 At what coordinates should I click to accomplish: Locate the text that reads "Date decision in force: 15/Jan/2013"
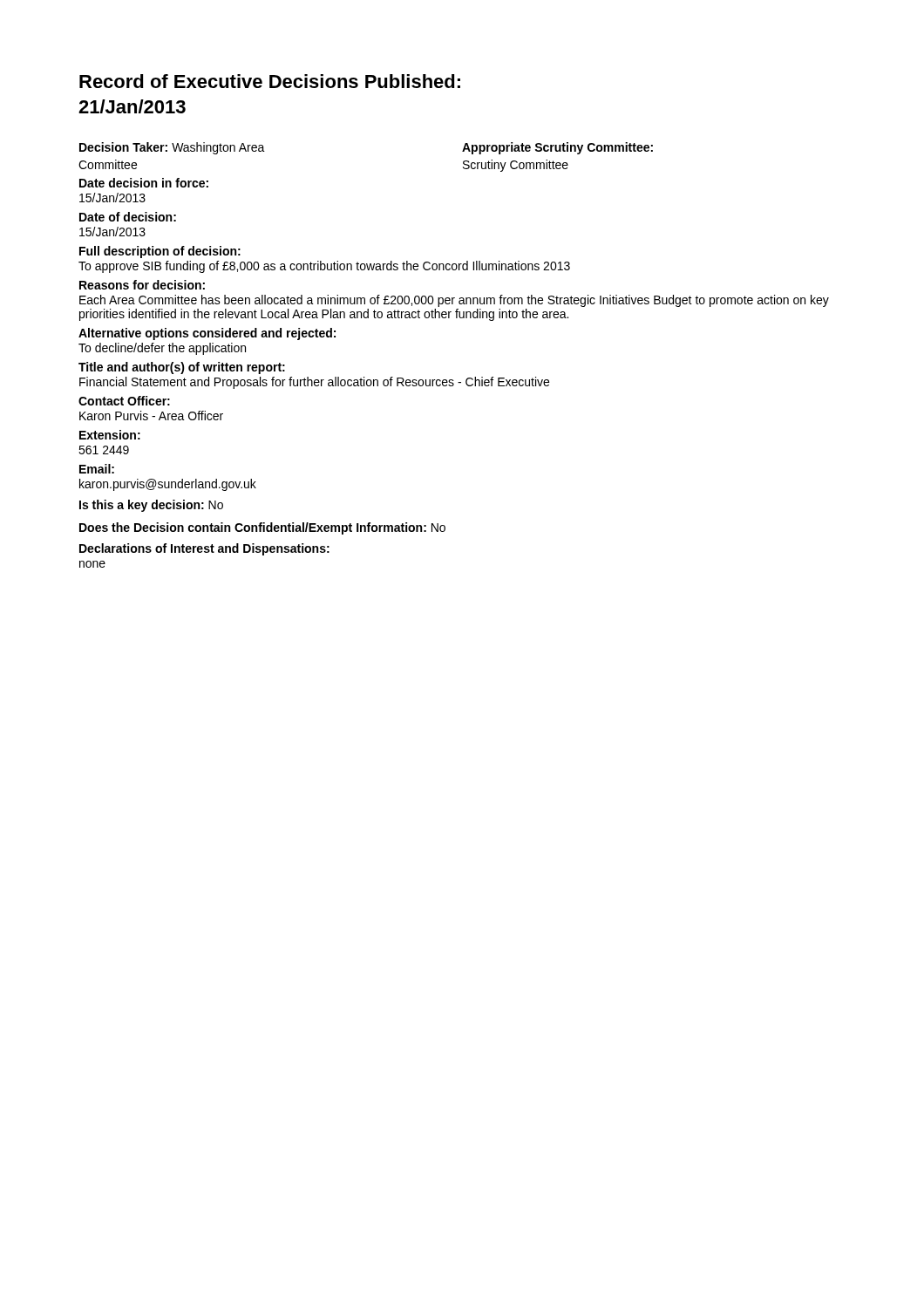pos(144,183)
